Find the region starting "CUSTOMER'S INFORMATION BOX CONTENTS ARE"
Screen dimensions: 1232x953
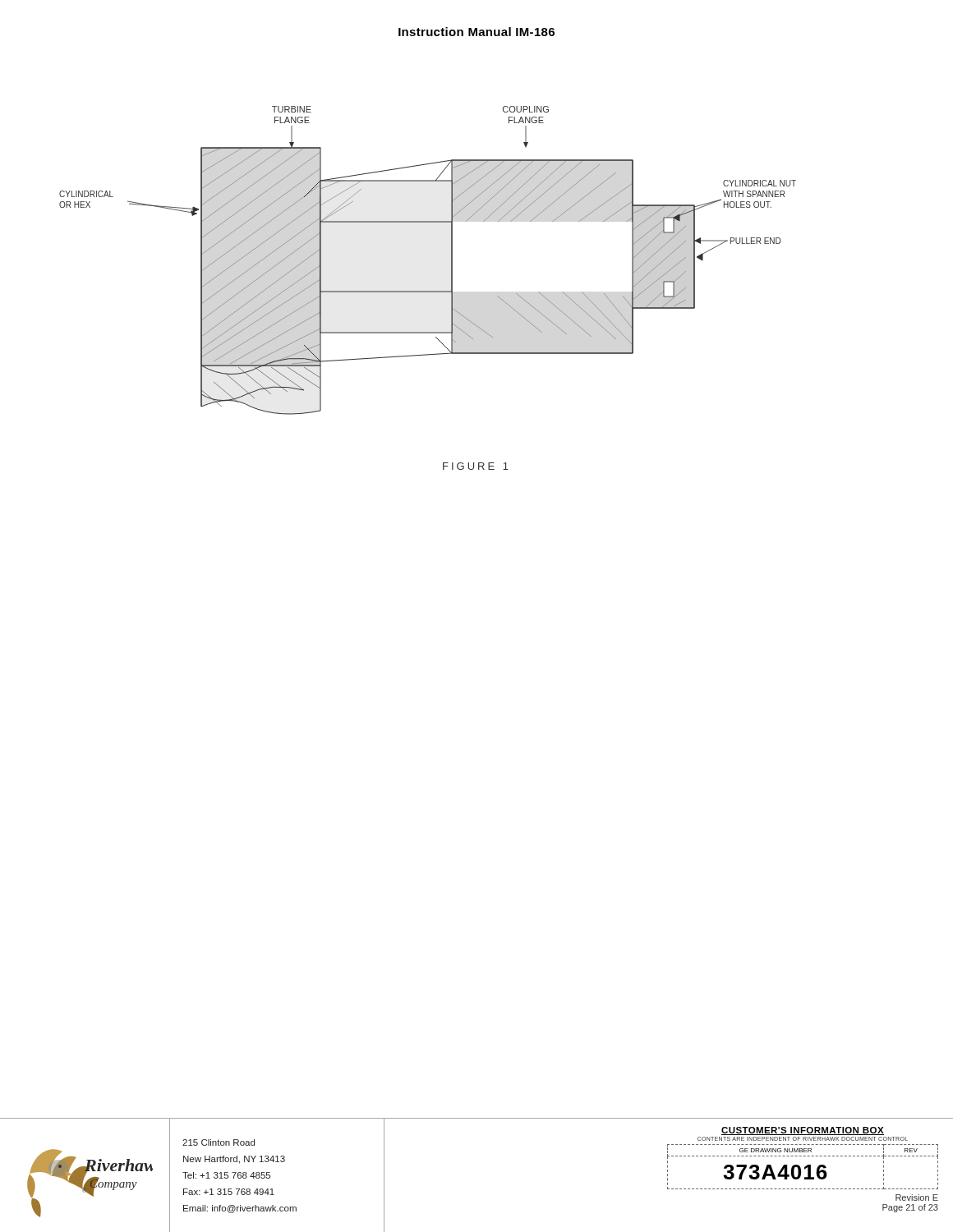pos(803,1133)
